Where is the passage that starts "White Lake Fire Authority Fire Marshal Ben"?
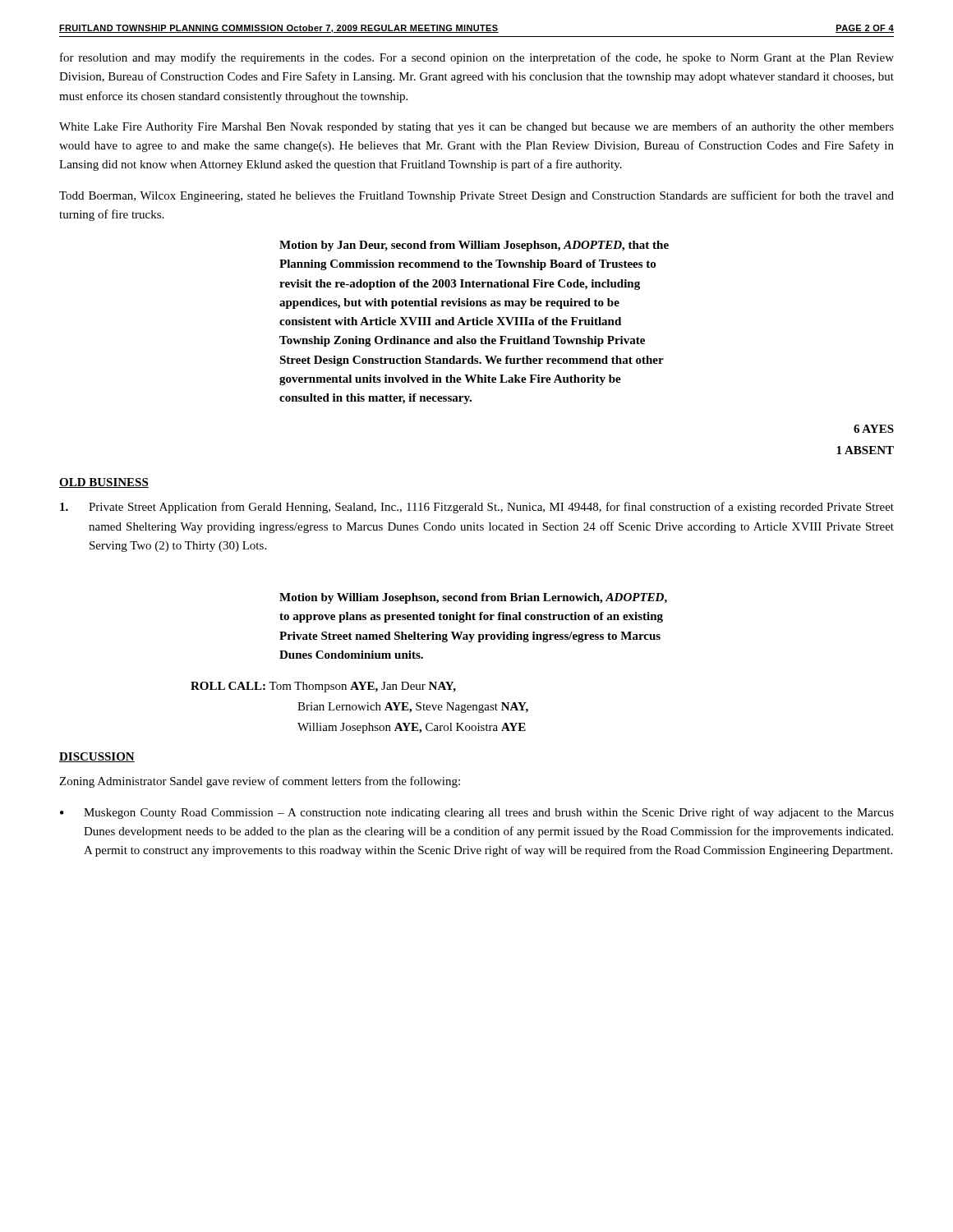Screen dimensions: 1232x953 tap(476, 145)
